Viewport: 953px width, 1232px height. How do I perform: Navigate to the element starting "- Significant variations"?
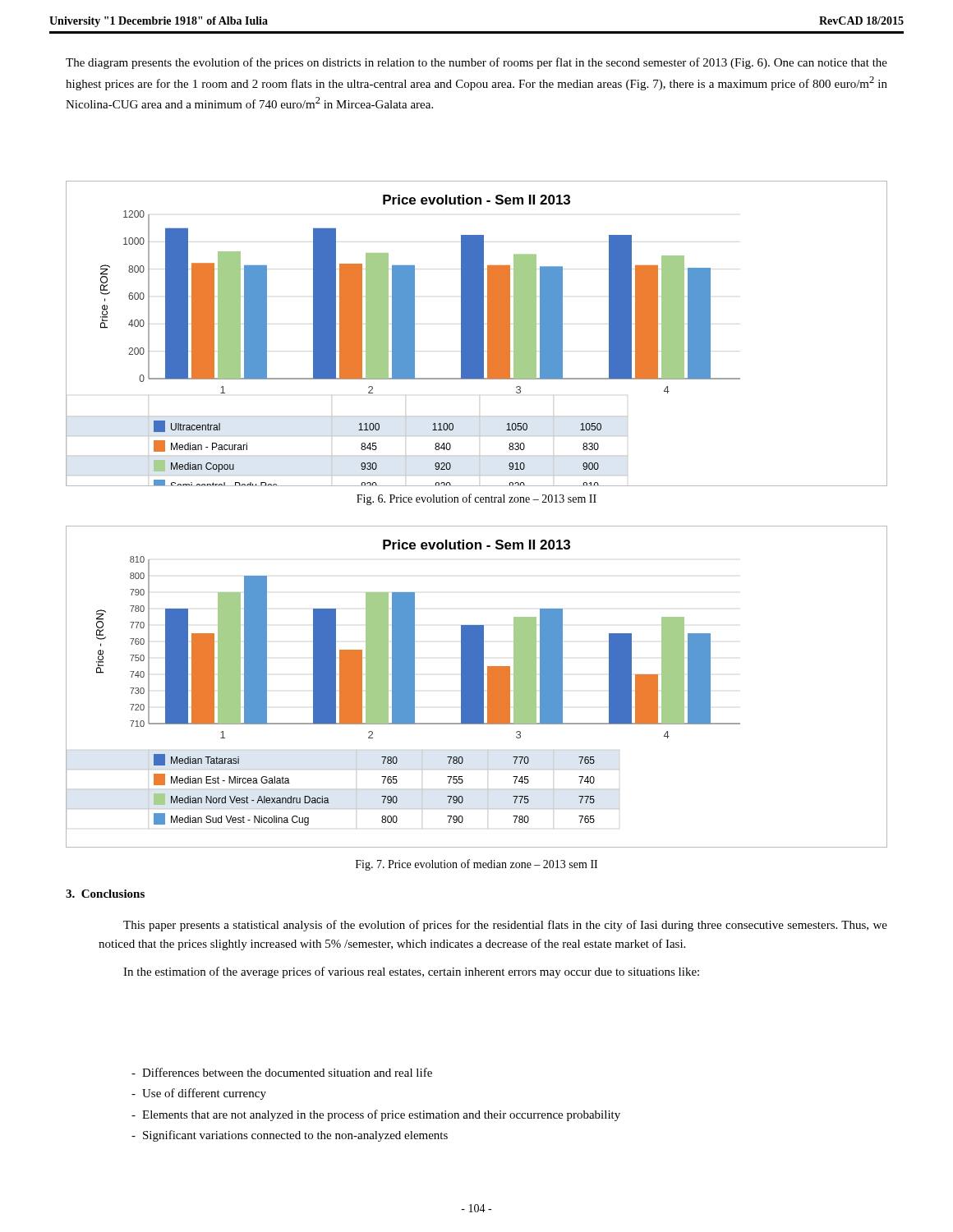click(x=290, y=1135)
